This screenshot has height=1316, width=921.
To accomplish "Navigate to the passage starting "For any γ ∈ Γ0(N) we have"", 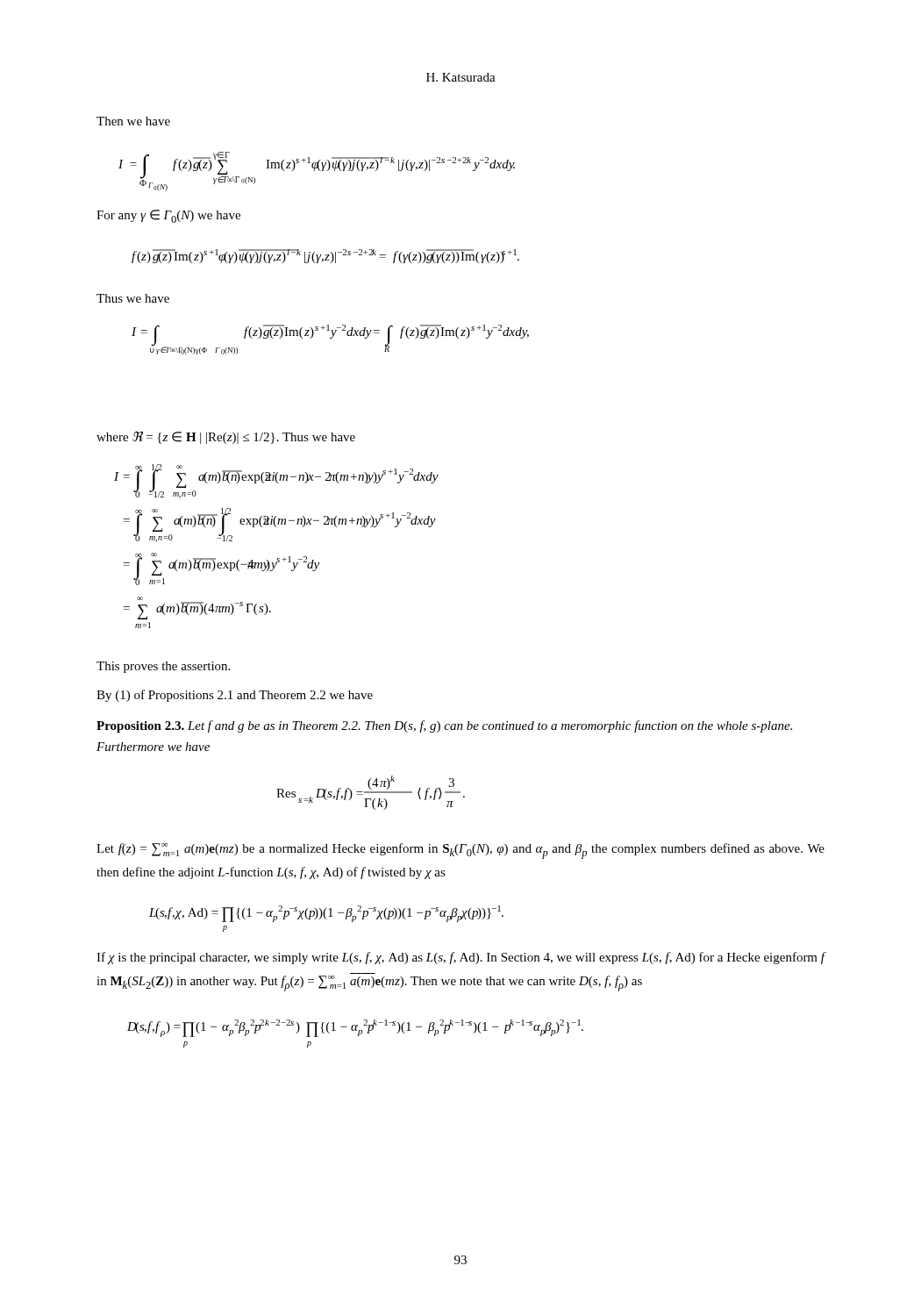I will [169, 217].
